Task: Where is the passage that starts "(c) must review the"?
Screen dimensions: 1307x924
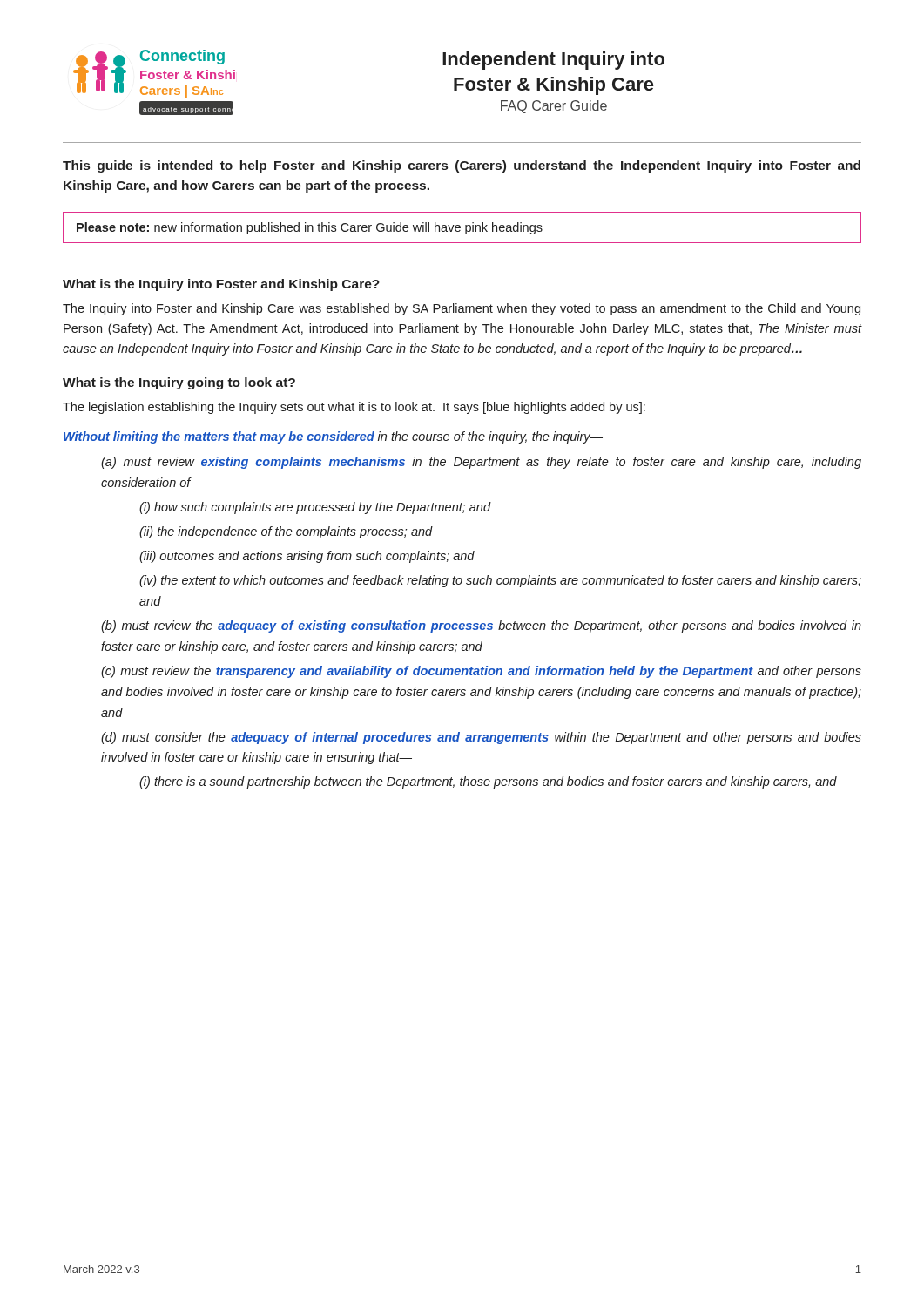Action: (481, 692)
